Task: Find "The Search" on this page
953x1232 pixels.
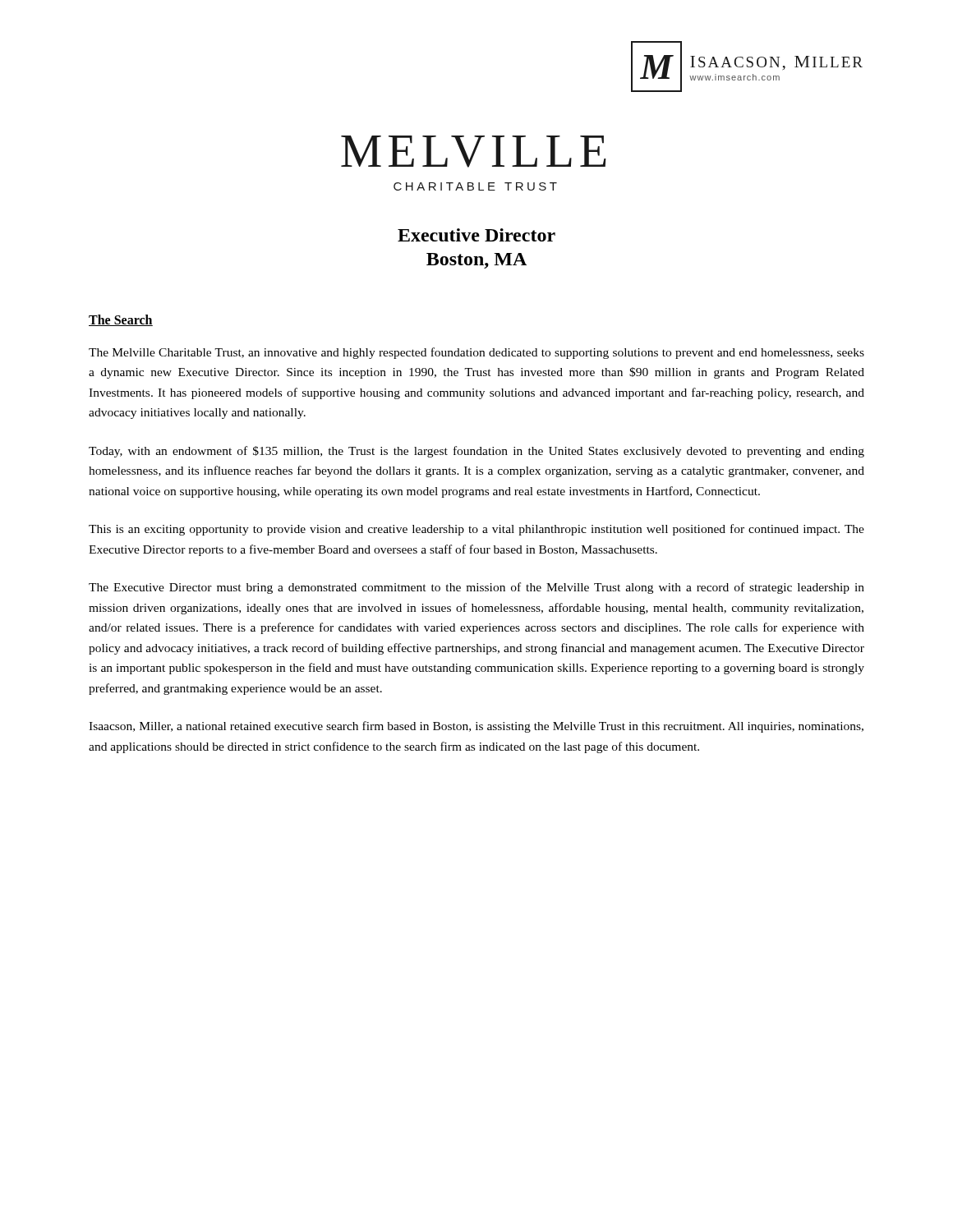Action: pyautogui.click(x=121, y=320)
